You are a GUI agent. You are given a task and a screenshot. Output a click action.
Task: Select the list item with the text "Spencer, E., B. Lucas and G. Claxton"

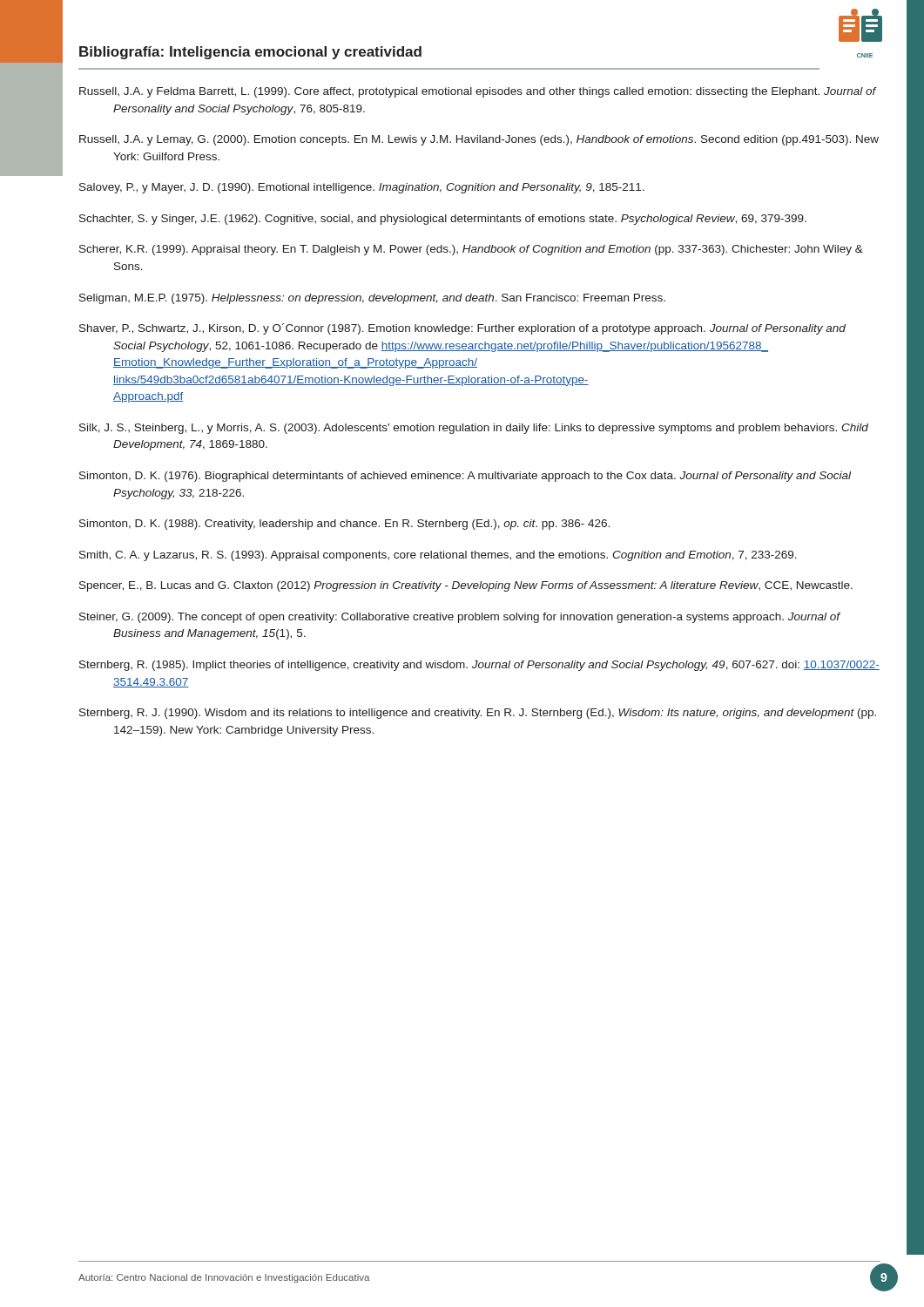coord(466,585)
